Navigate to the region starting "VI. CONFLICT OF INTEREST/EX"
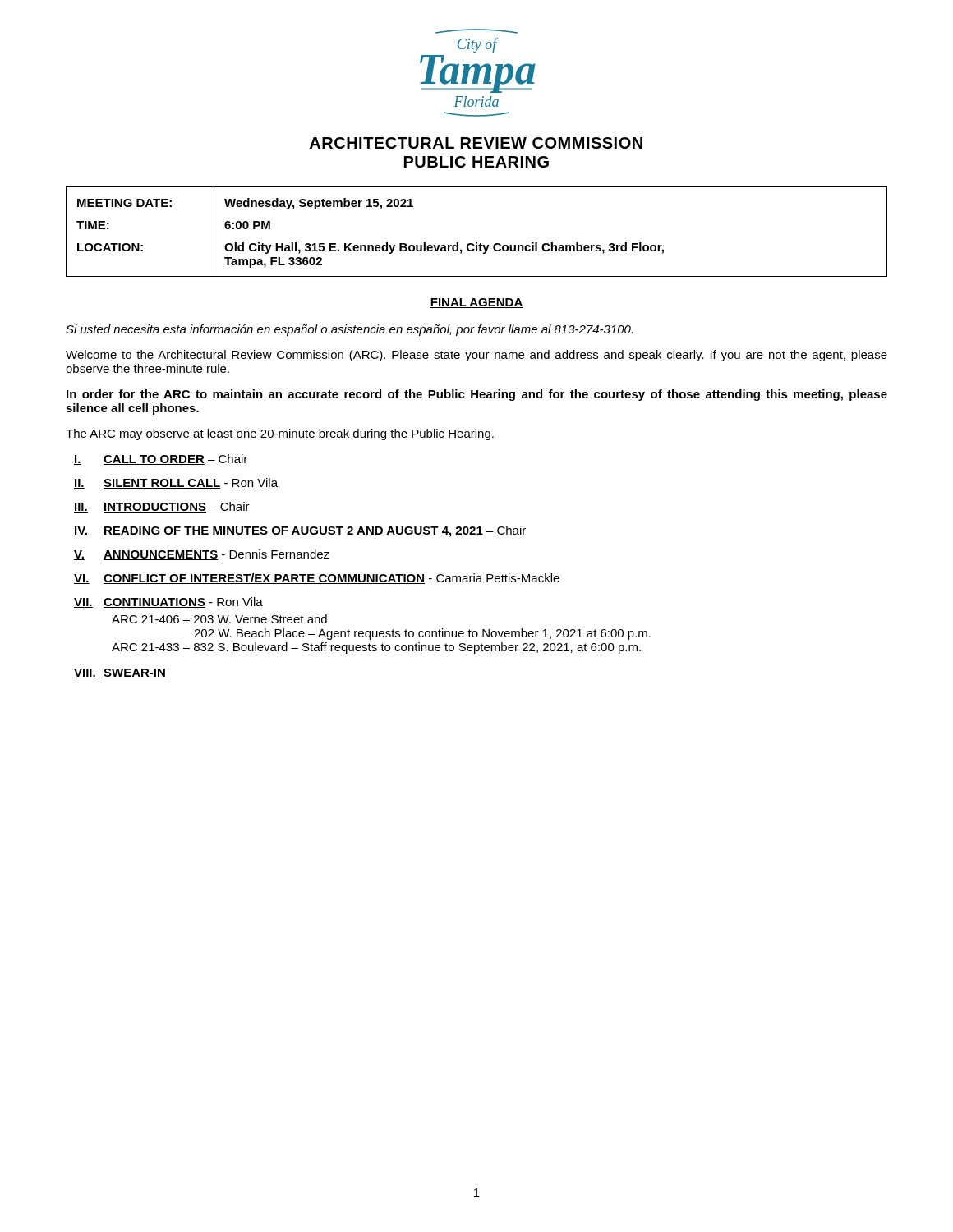 tap(476, 578)
